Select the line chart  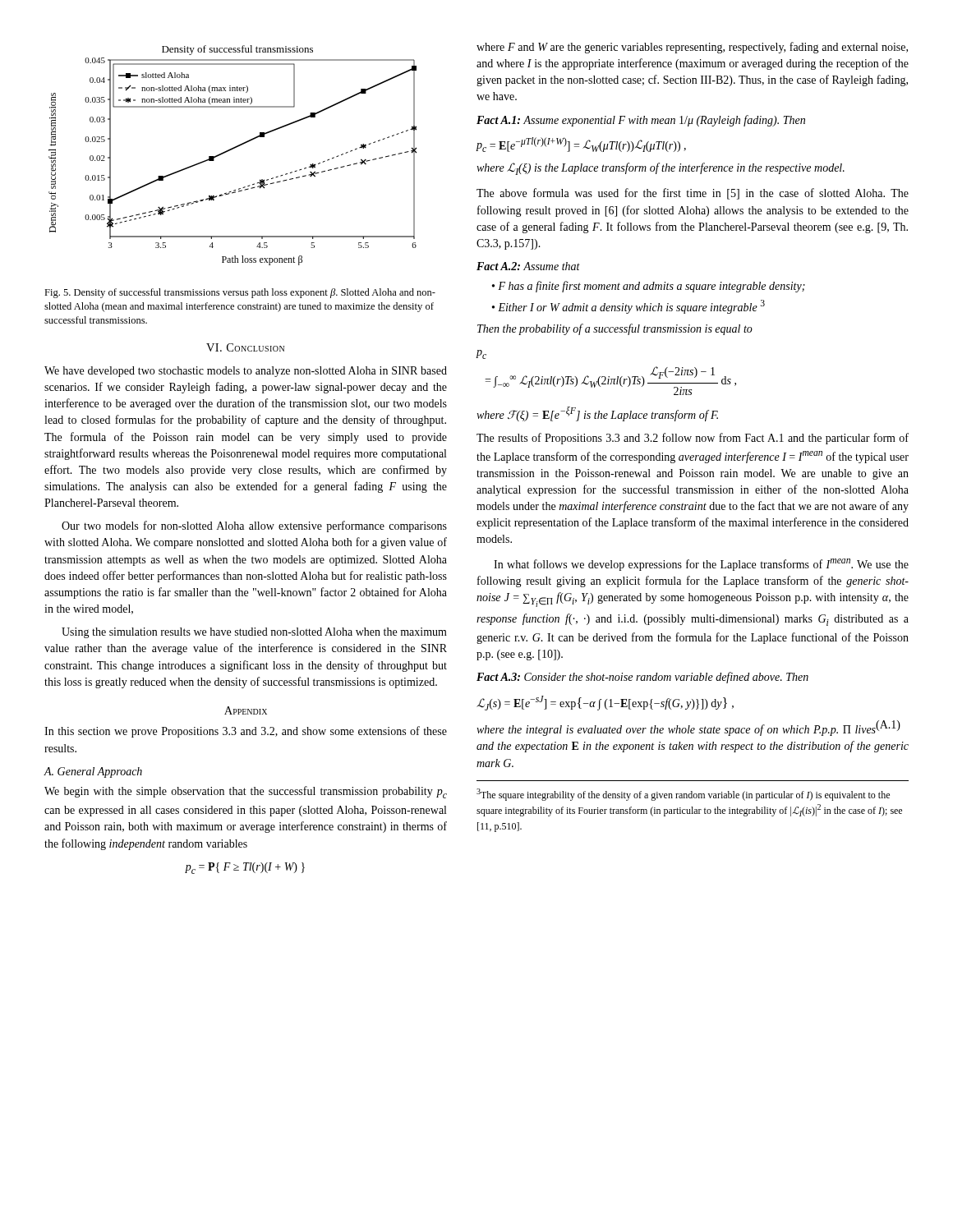(x=237, y=161)
